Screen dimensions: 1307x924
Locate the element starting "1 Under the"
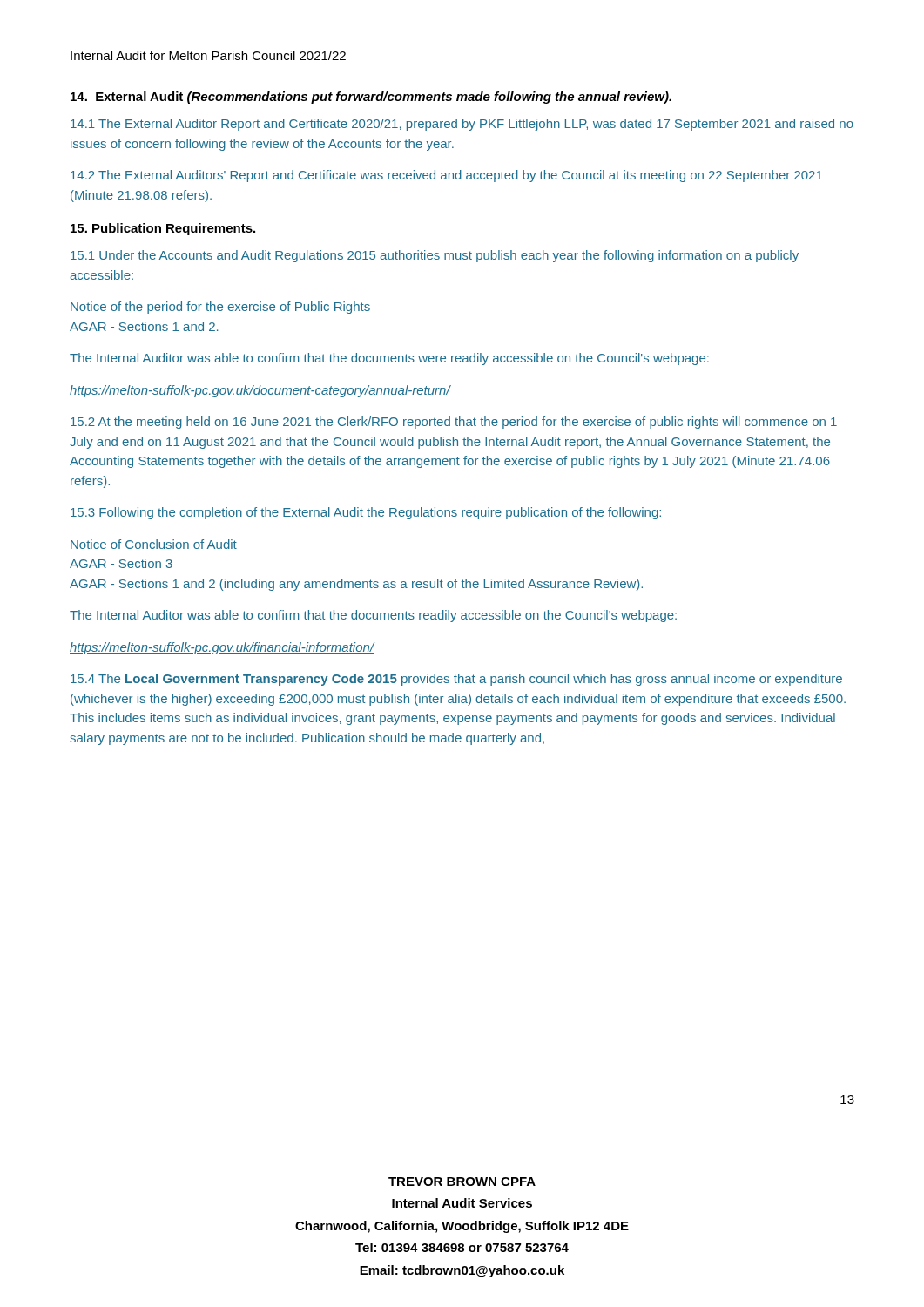coord(434,265)
